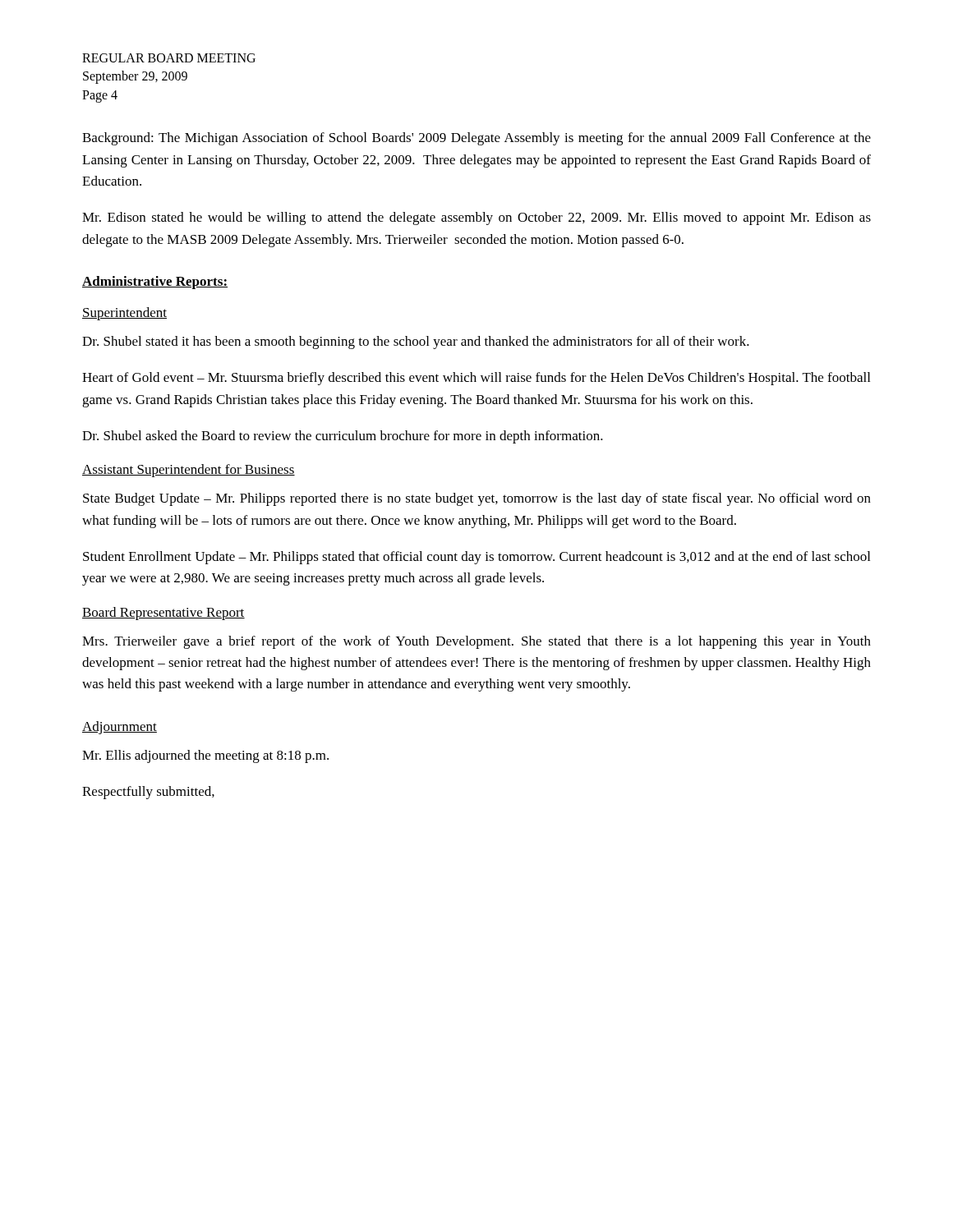The height and width of the screenshot is (1232, 953).
Task: Click where it says "Administrative Reports:"
Action: [x=155, y=281]
